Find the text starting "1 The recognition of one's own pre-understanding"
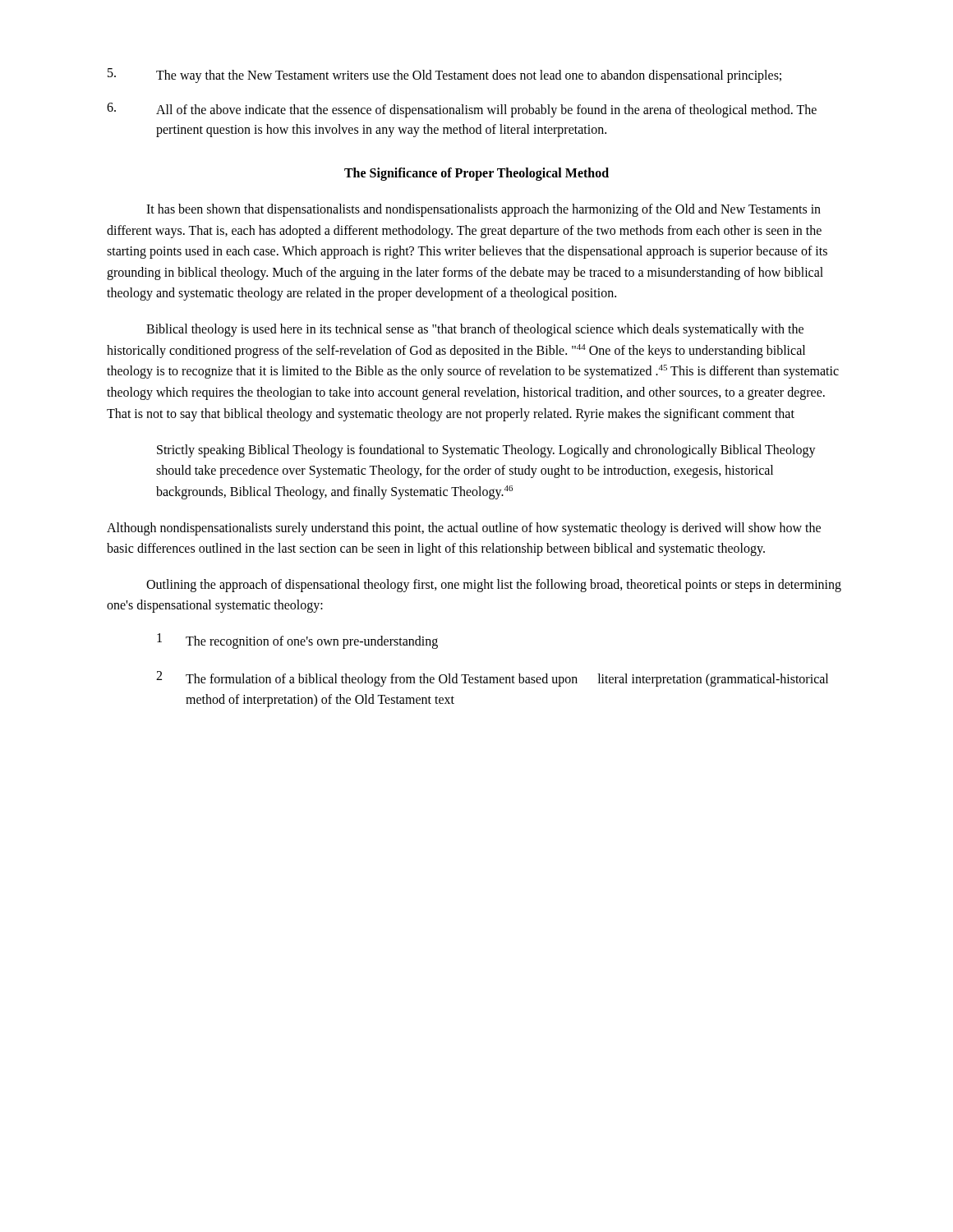Image resolution: width=953 pixels, height=1232 pixels. [297, 641]
